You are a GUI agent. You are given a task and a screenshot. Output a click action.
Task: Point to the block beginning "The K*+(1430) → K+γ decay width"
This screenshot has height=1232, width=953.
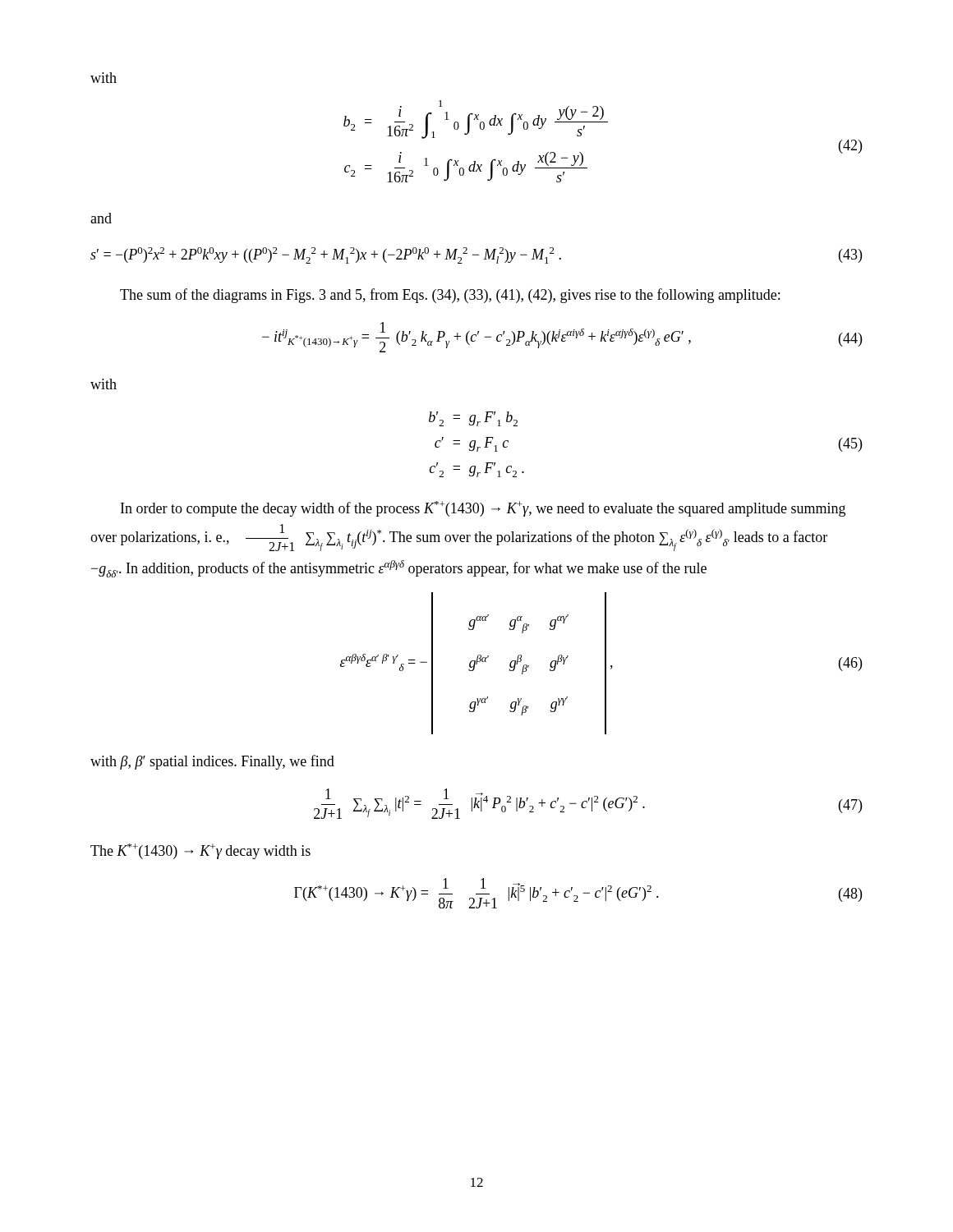click(x=201, y=850)
